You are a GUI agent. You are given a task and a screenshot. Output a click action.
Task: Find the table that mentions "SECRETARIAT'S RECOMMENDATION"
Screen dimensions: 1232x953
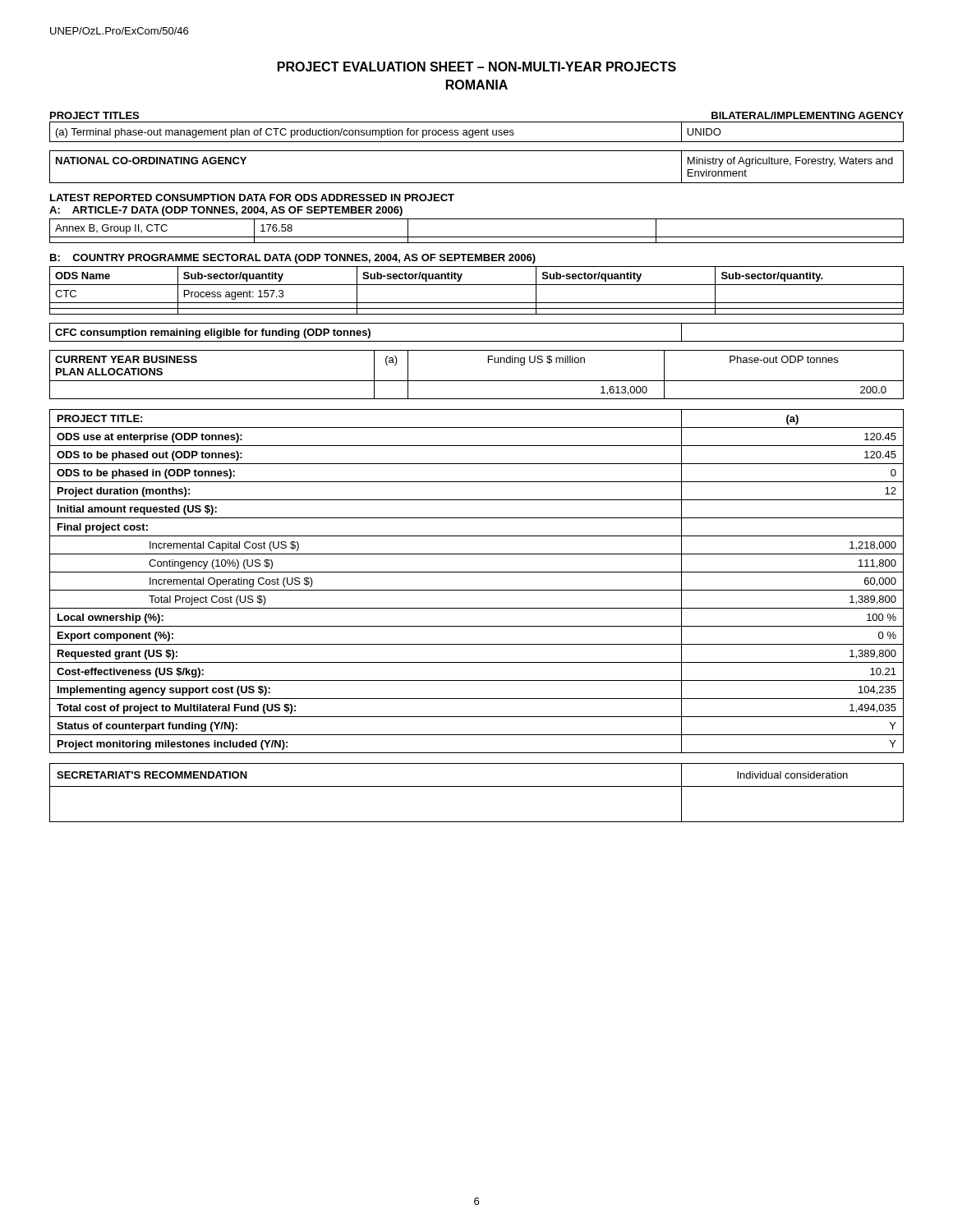tap(476, 793)
